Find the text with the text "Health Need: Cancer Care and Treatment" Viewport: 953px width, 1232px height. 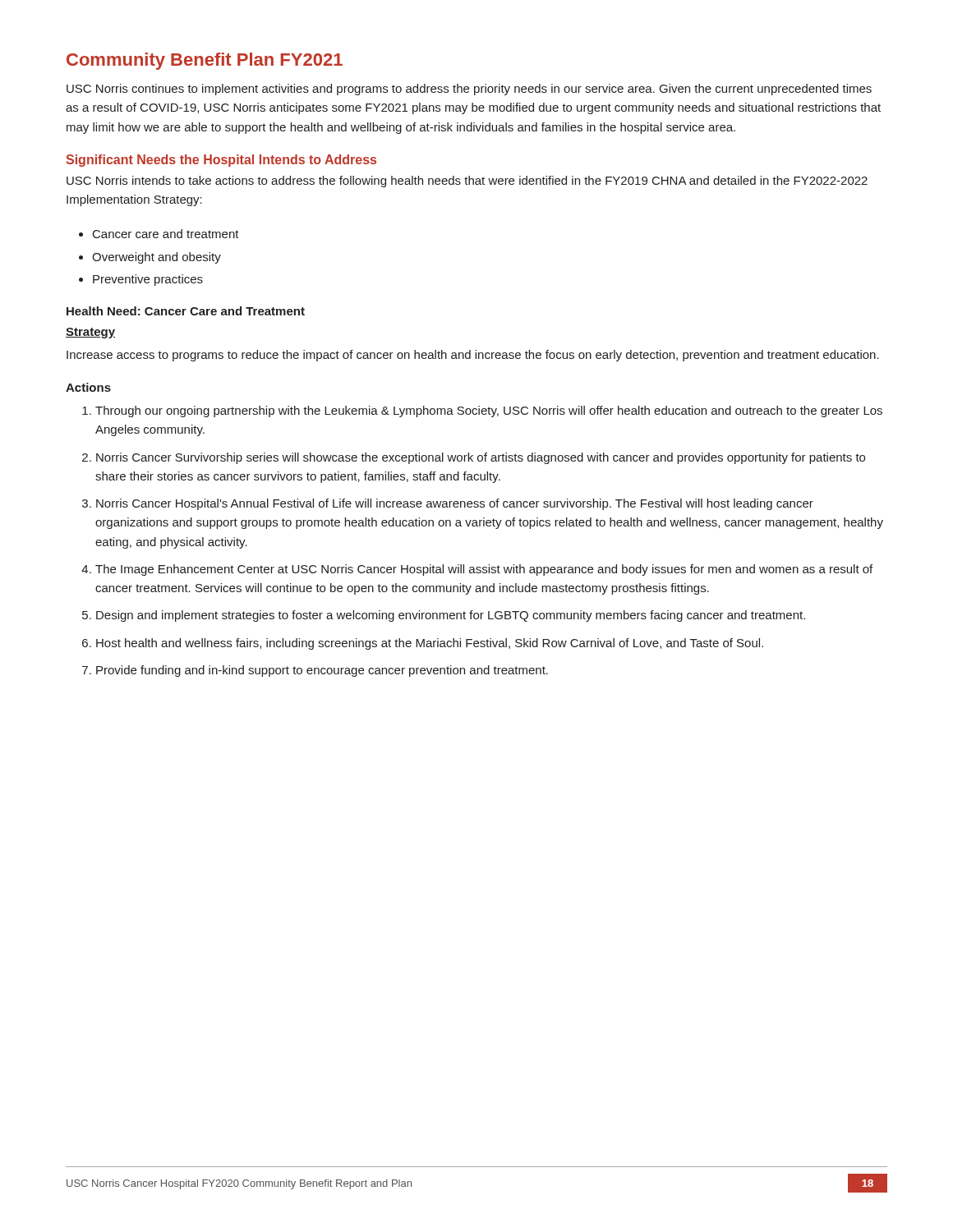point(185,311)
